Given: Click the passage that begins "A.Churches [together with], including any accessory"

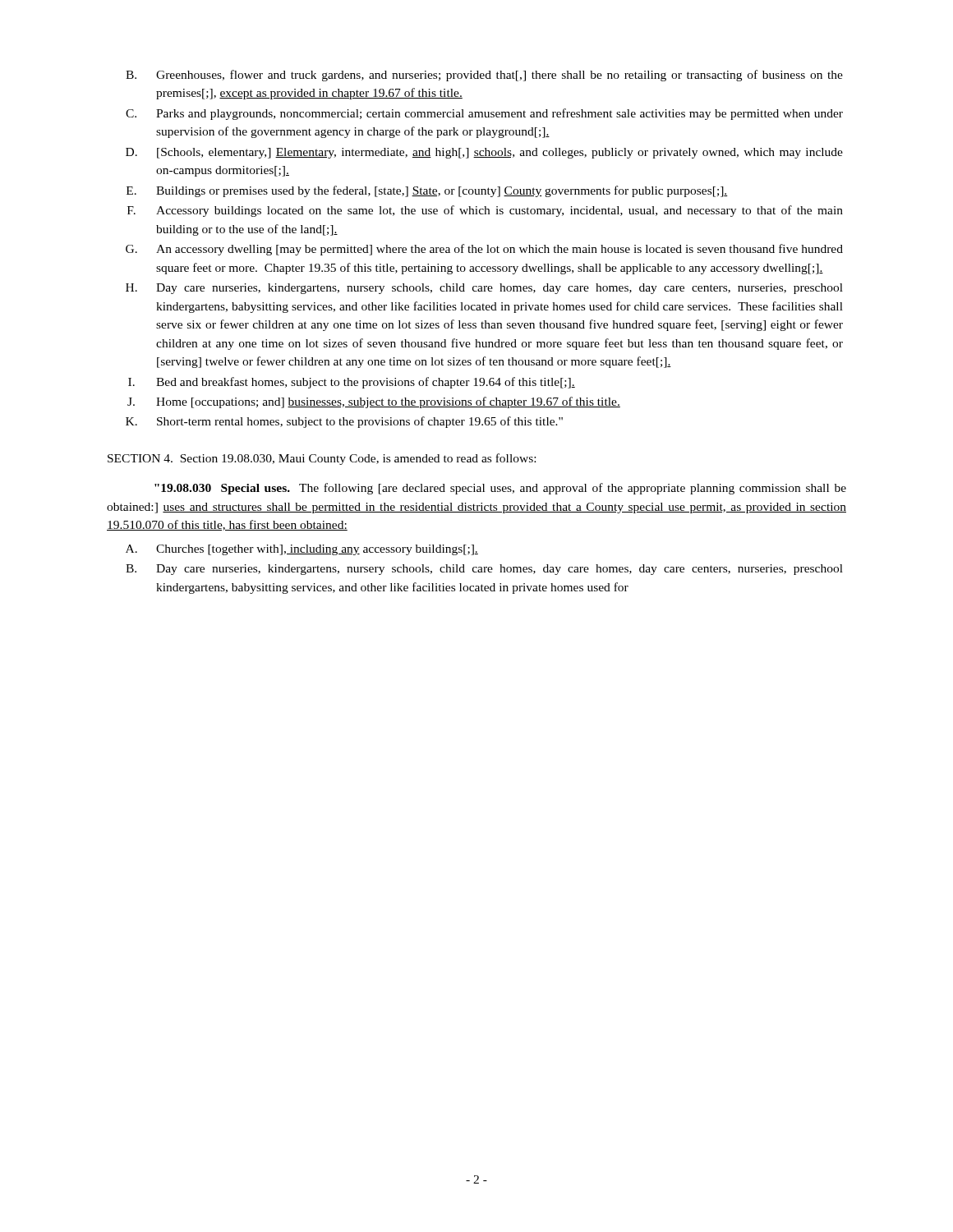Looking at the screenshot, I should click(x=475, y=549).
